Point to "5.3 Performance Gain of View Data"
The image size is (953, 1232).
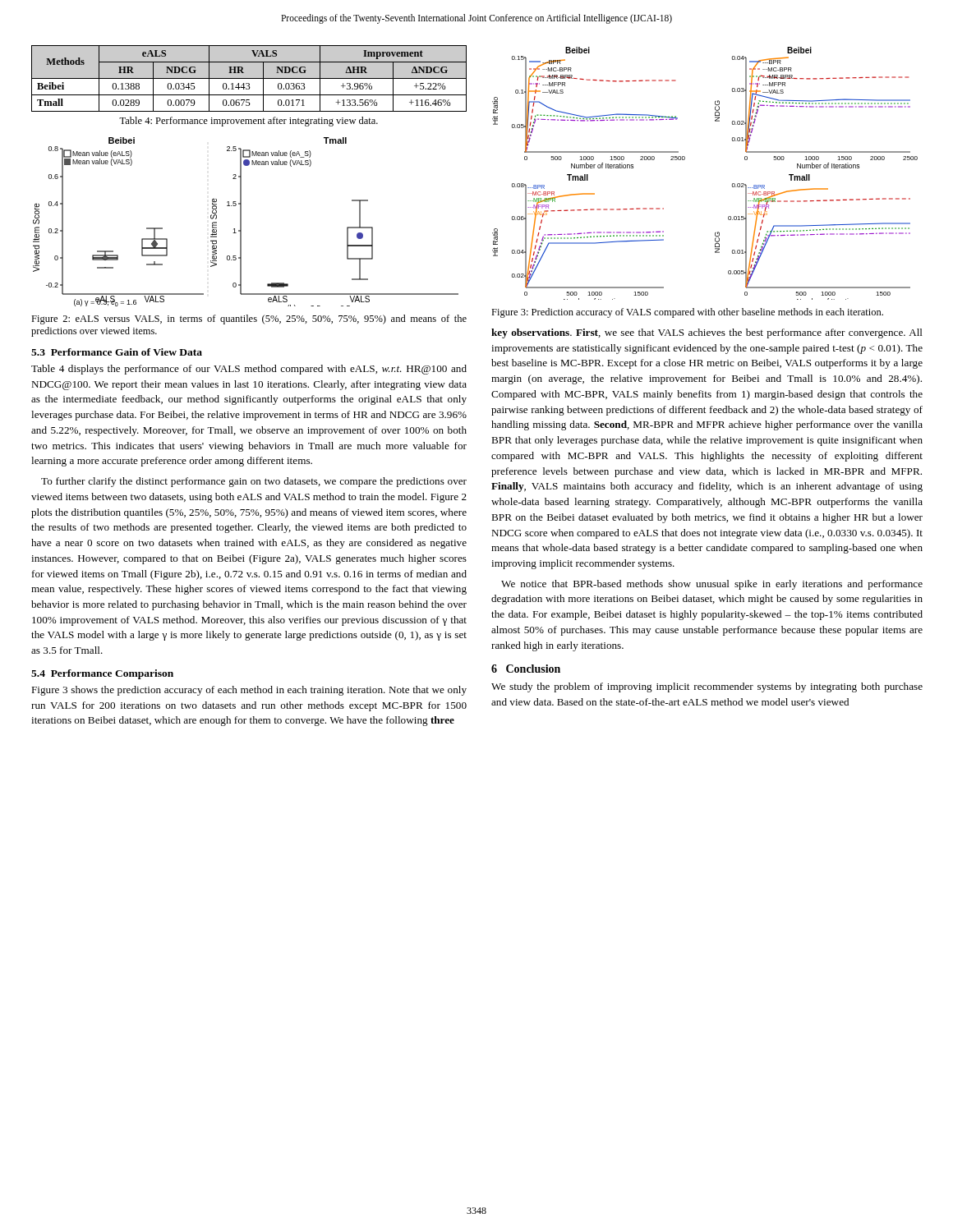tap(117, 352)
